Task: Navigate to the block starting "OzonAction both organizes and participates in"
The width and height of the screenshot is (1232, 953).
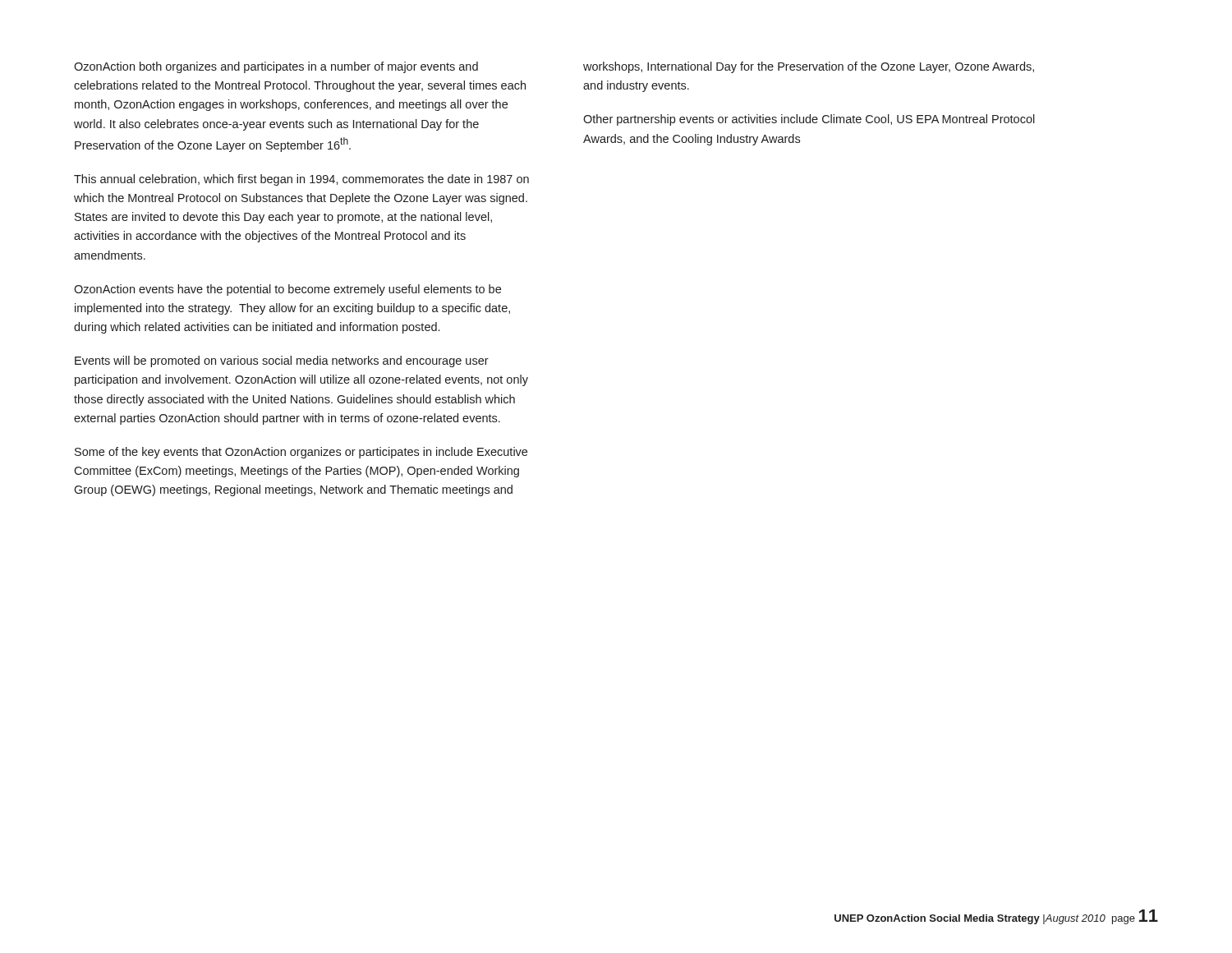Action: coord(300,106)
